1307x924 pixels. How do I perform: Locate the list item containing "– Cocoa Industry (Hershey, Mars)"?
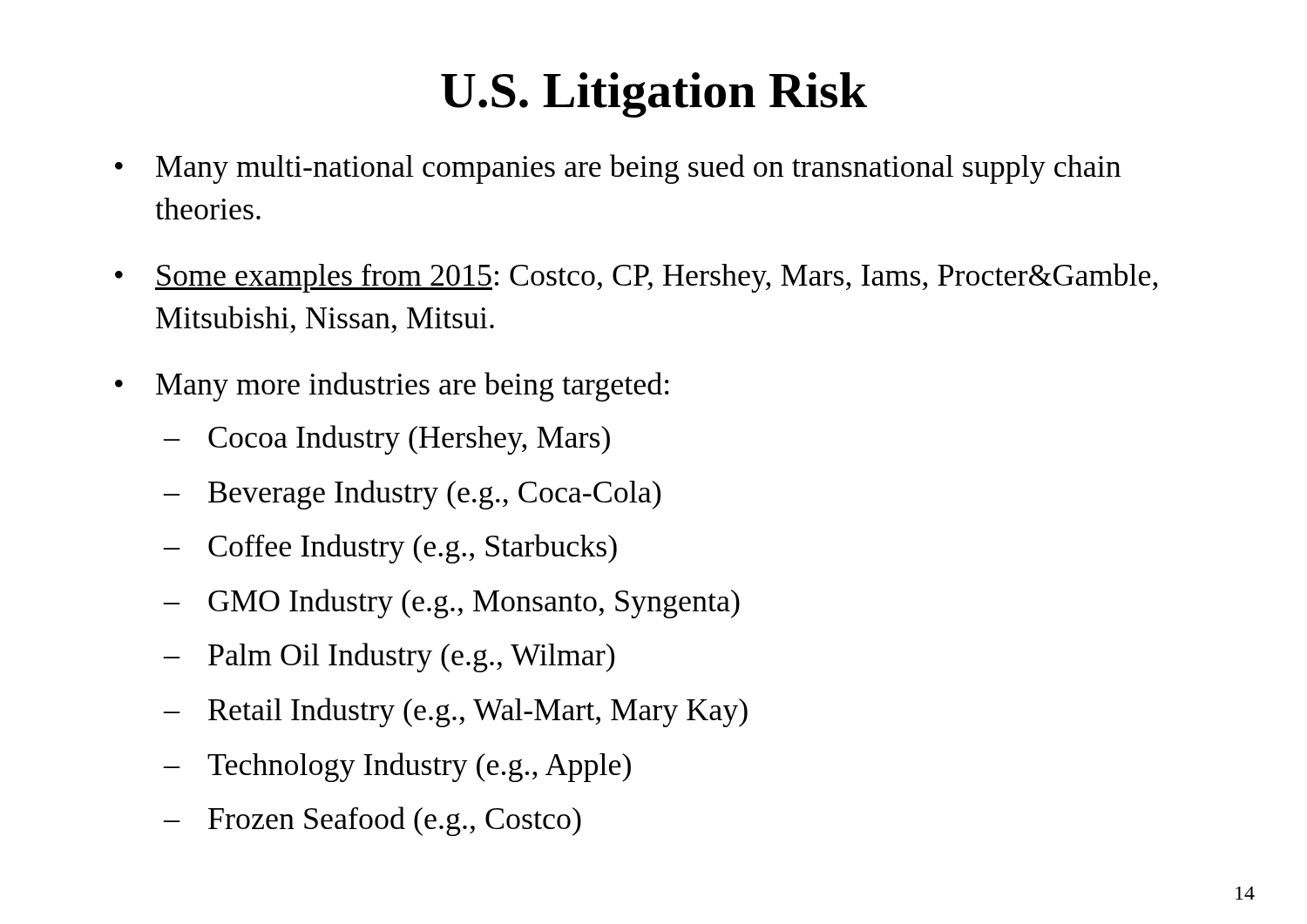coord(386,440)
